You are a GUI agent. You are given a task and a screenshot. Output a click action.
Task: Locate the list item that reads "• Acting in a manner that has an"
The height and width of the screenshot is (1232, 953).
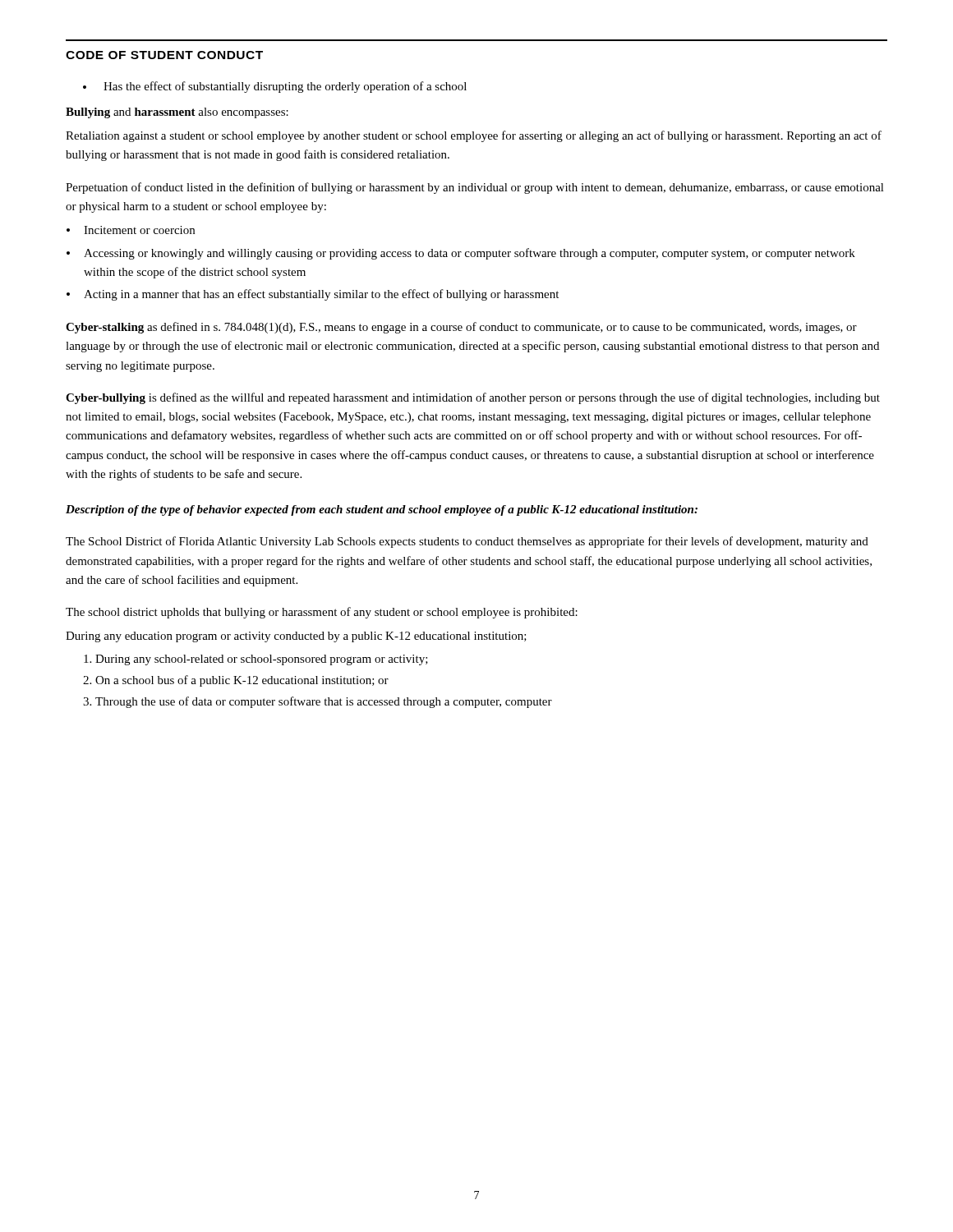tap(312, 295)
